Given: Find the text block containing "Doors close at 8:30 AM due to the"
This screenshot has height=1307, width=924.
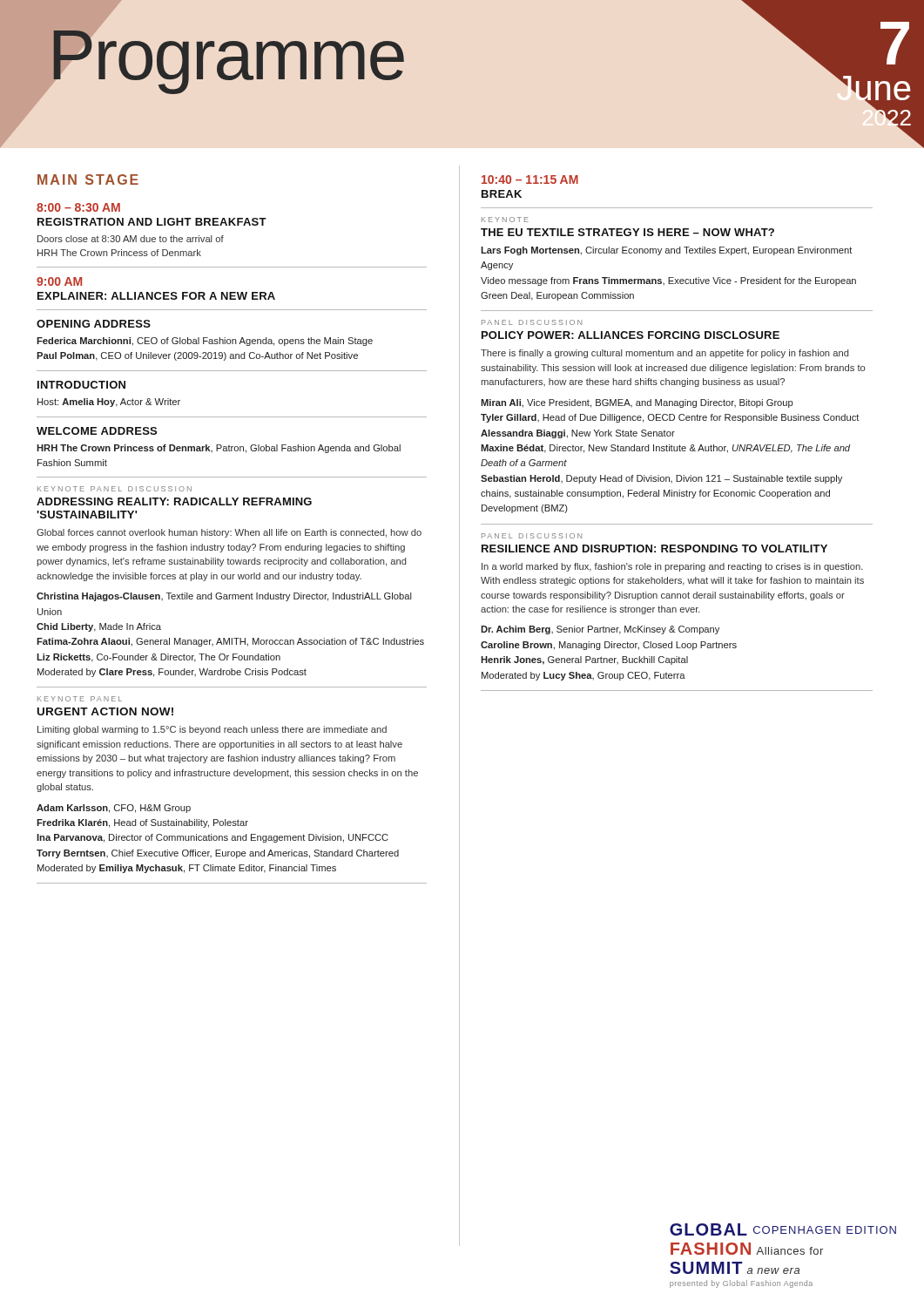Looking at the screenshot, I should click(x=130, y=246).
